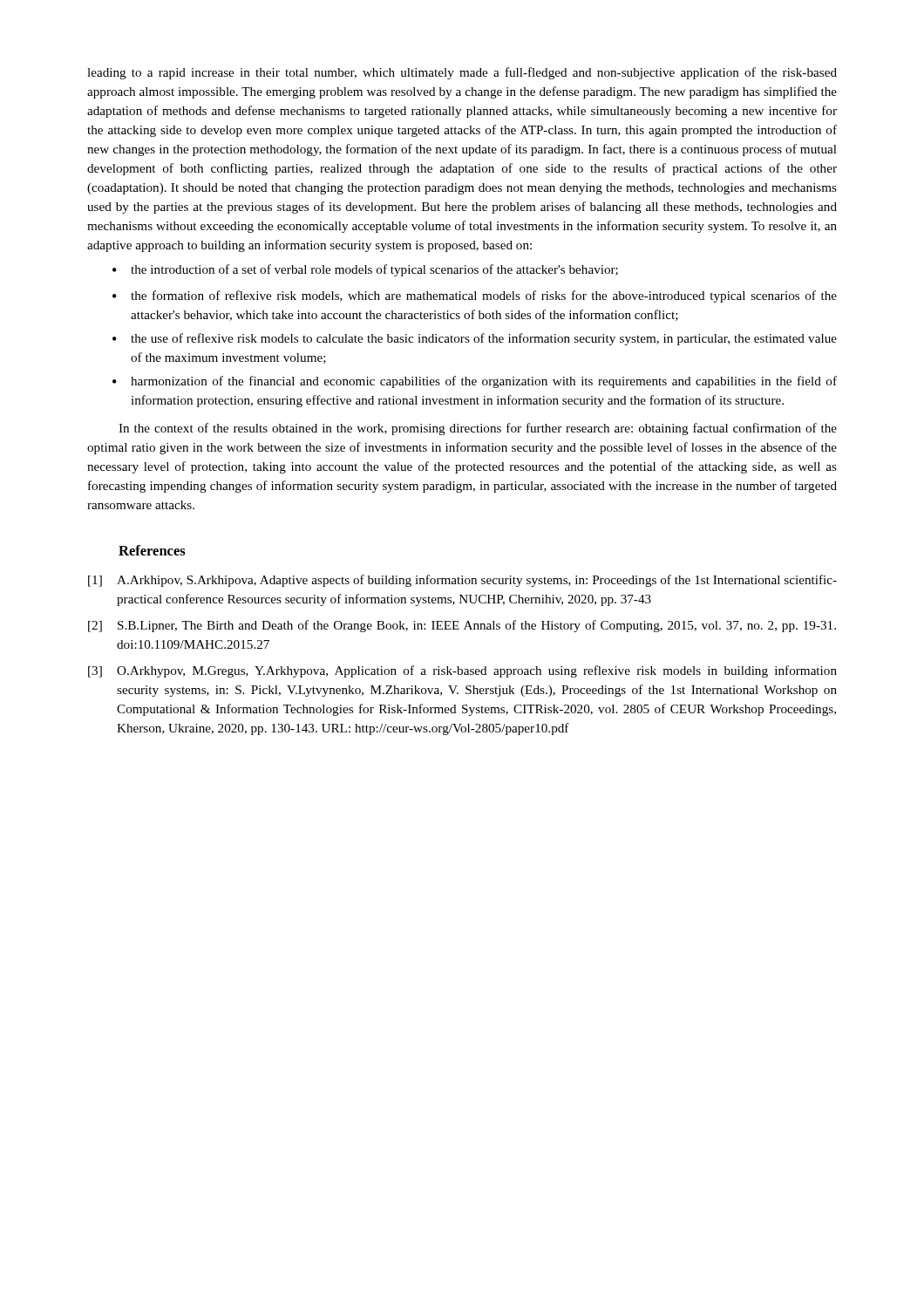This screenshot has width=924, height=1308.
Task: Locate a section header
Action: [x=152, y=551]
